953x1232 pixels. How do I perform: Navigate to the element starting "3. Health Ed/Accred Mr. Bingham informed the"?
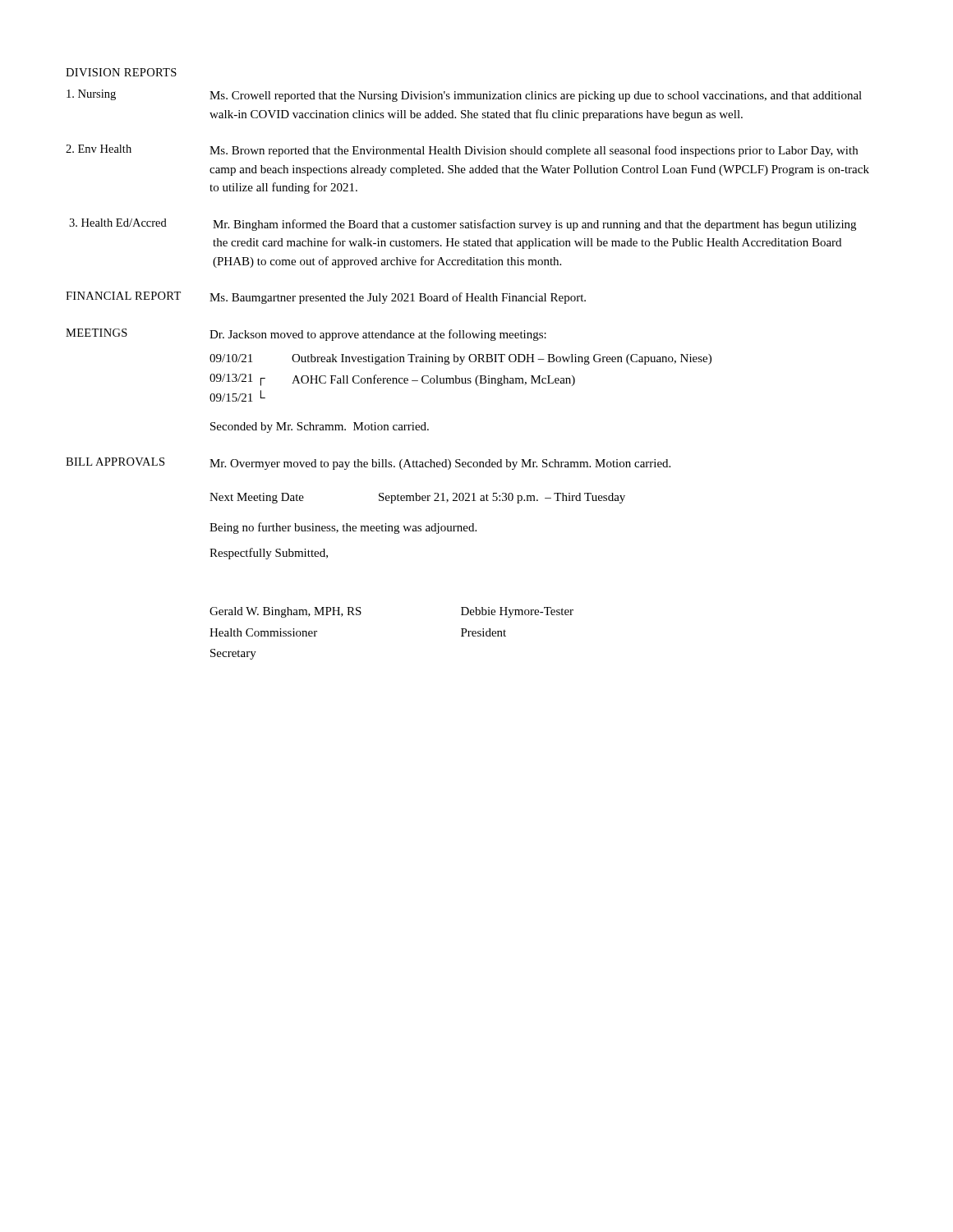point(468,242)
